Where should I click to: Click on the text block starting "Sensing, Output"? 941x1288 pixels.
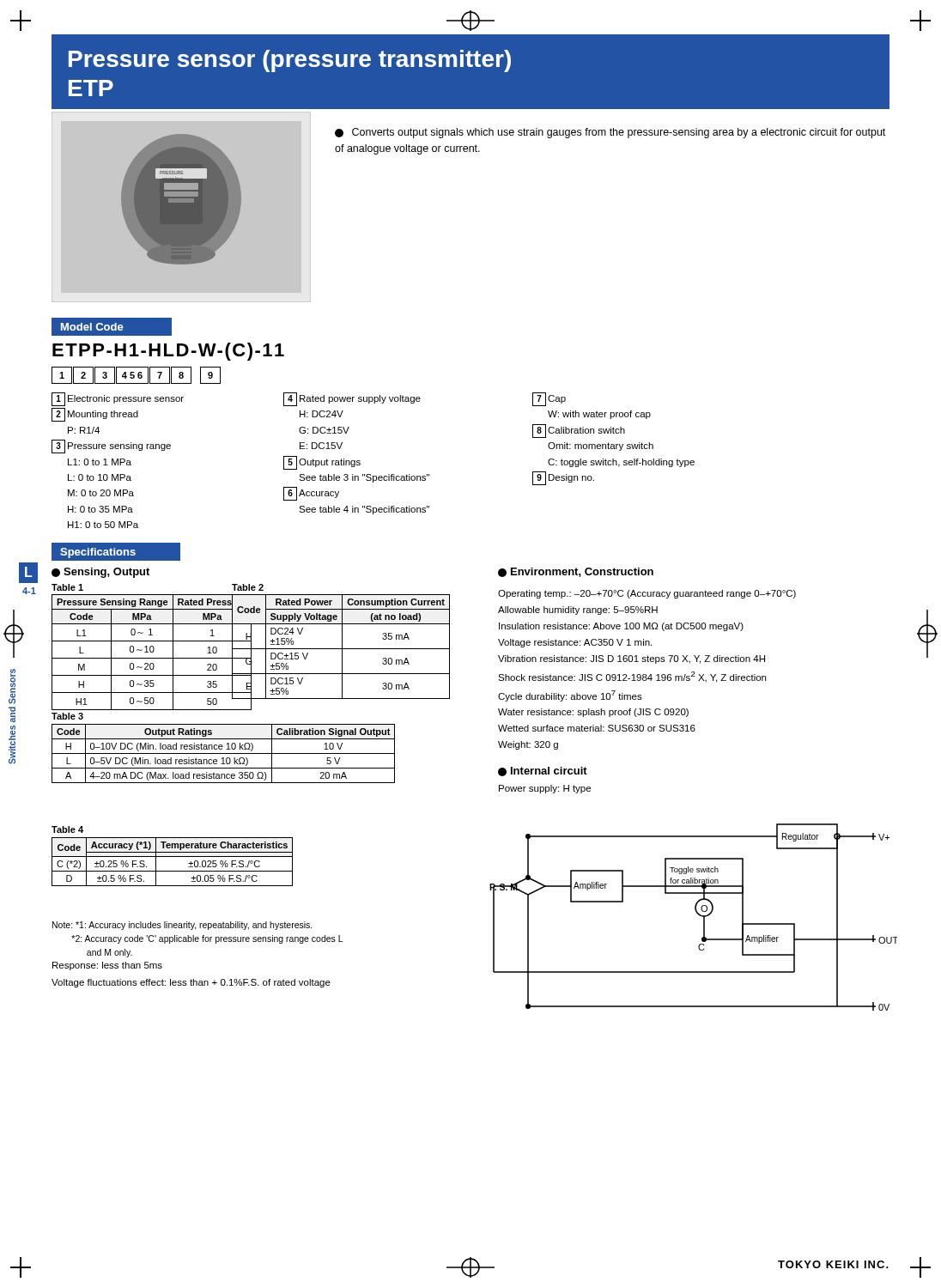click(x=101, y=571)
